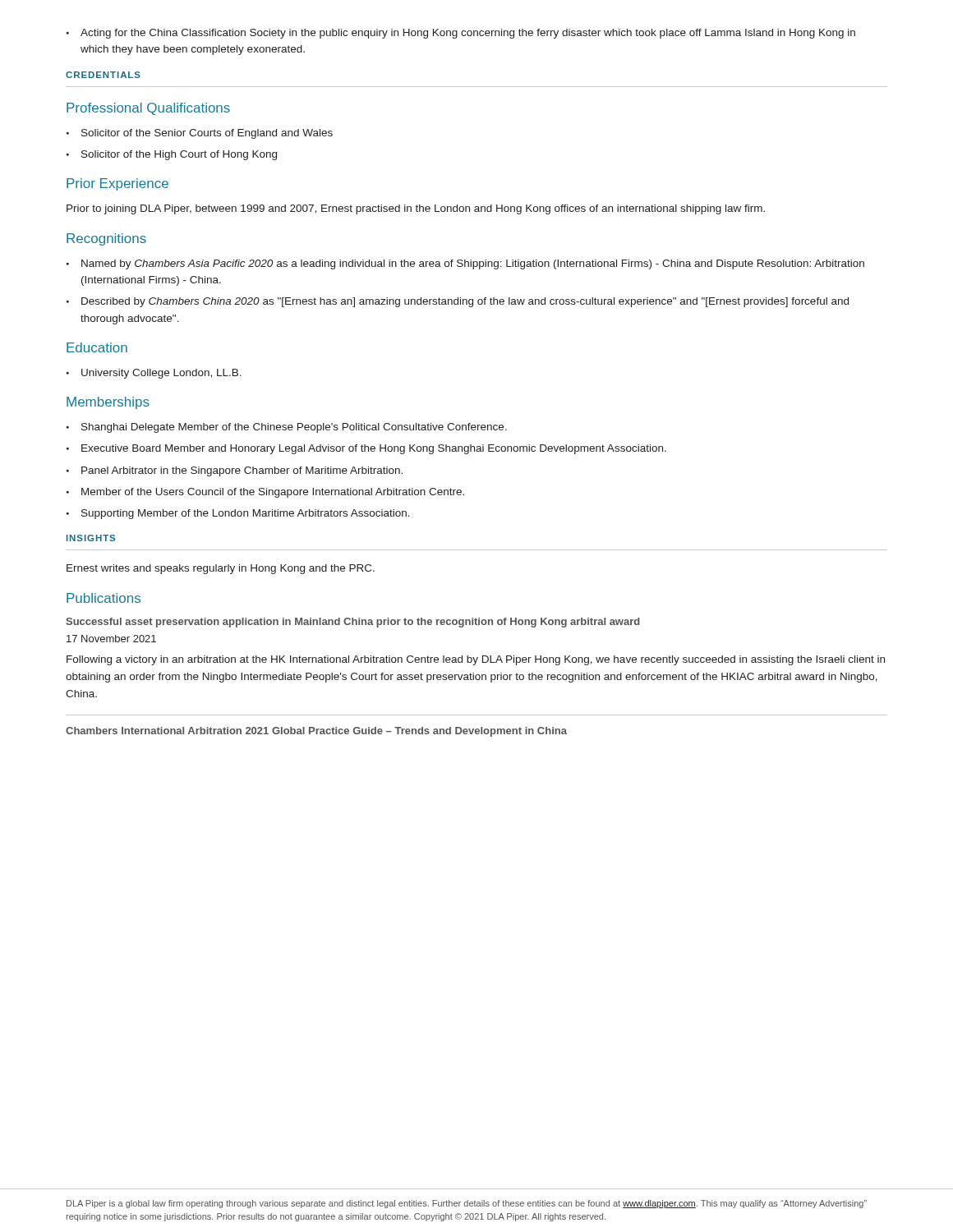Find the text block starting "● Described by Chambers China 2020 as "[Ernest"
The image size is (953, 1232).
pyautogui.click(x=476, y=310)
